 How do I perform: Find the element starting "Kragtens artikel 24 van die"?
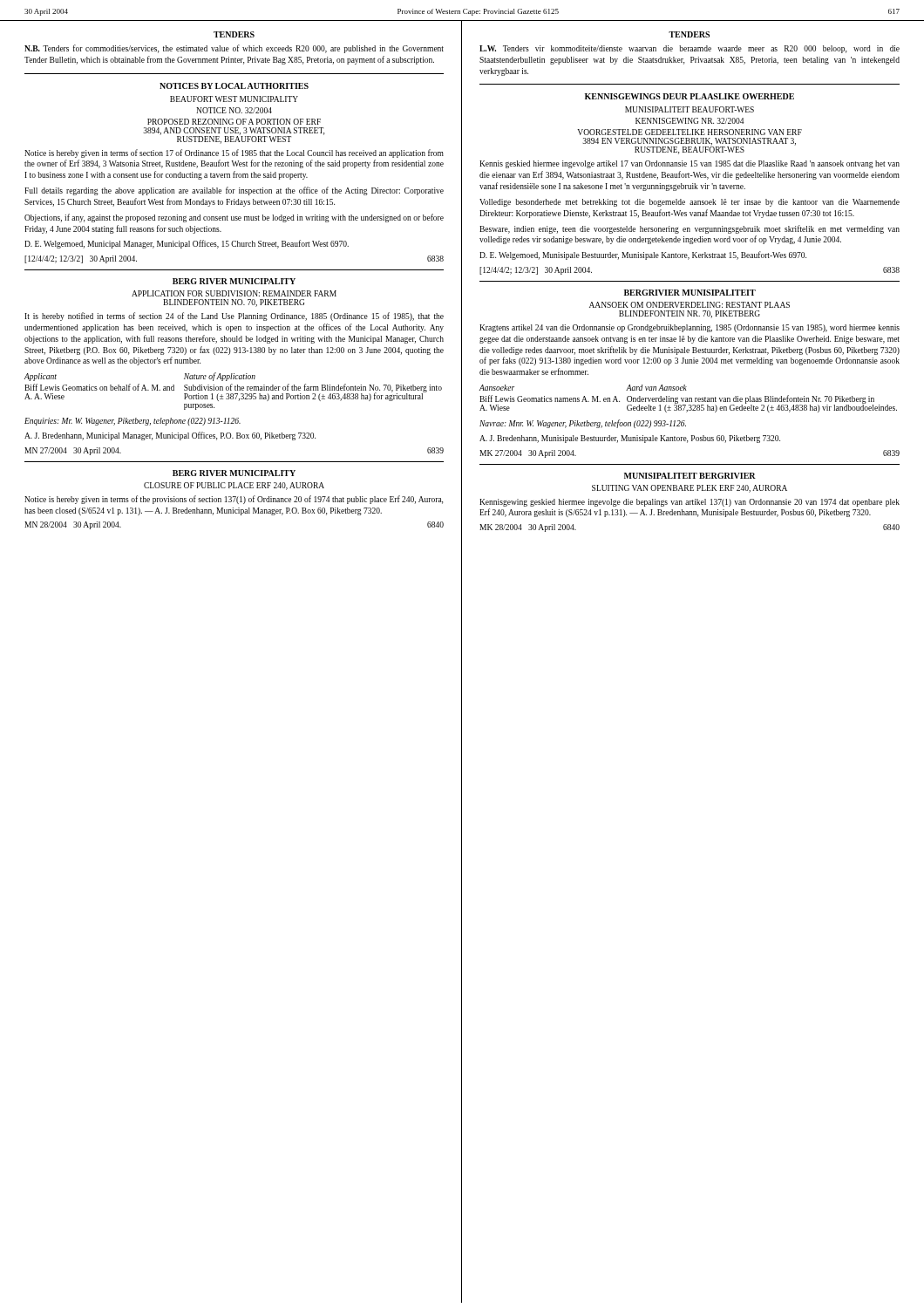[690, 350]
